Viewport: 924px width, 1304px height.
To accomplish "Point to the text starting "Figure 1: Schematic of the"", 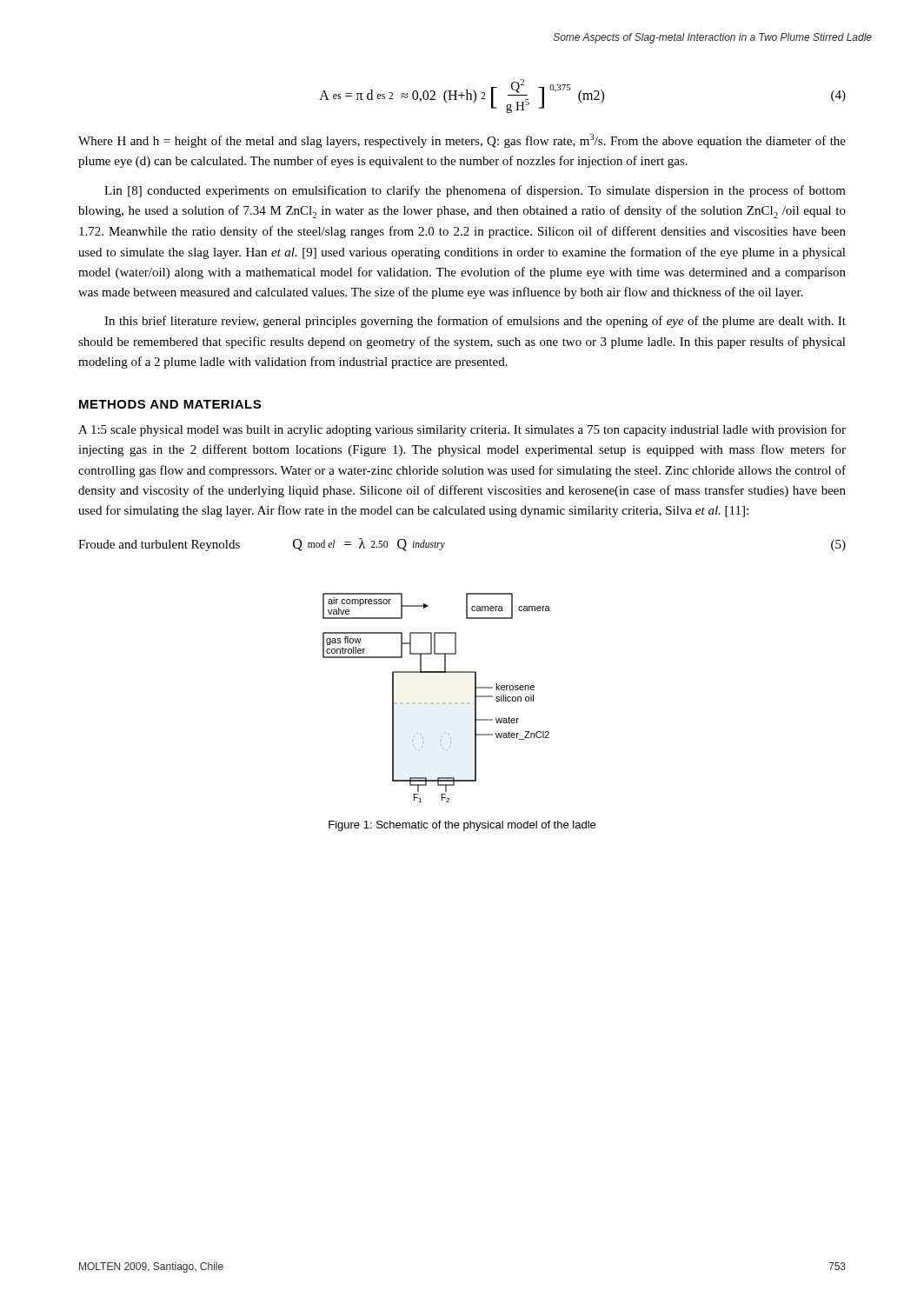I will [x=462, y=825].
